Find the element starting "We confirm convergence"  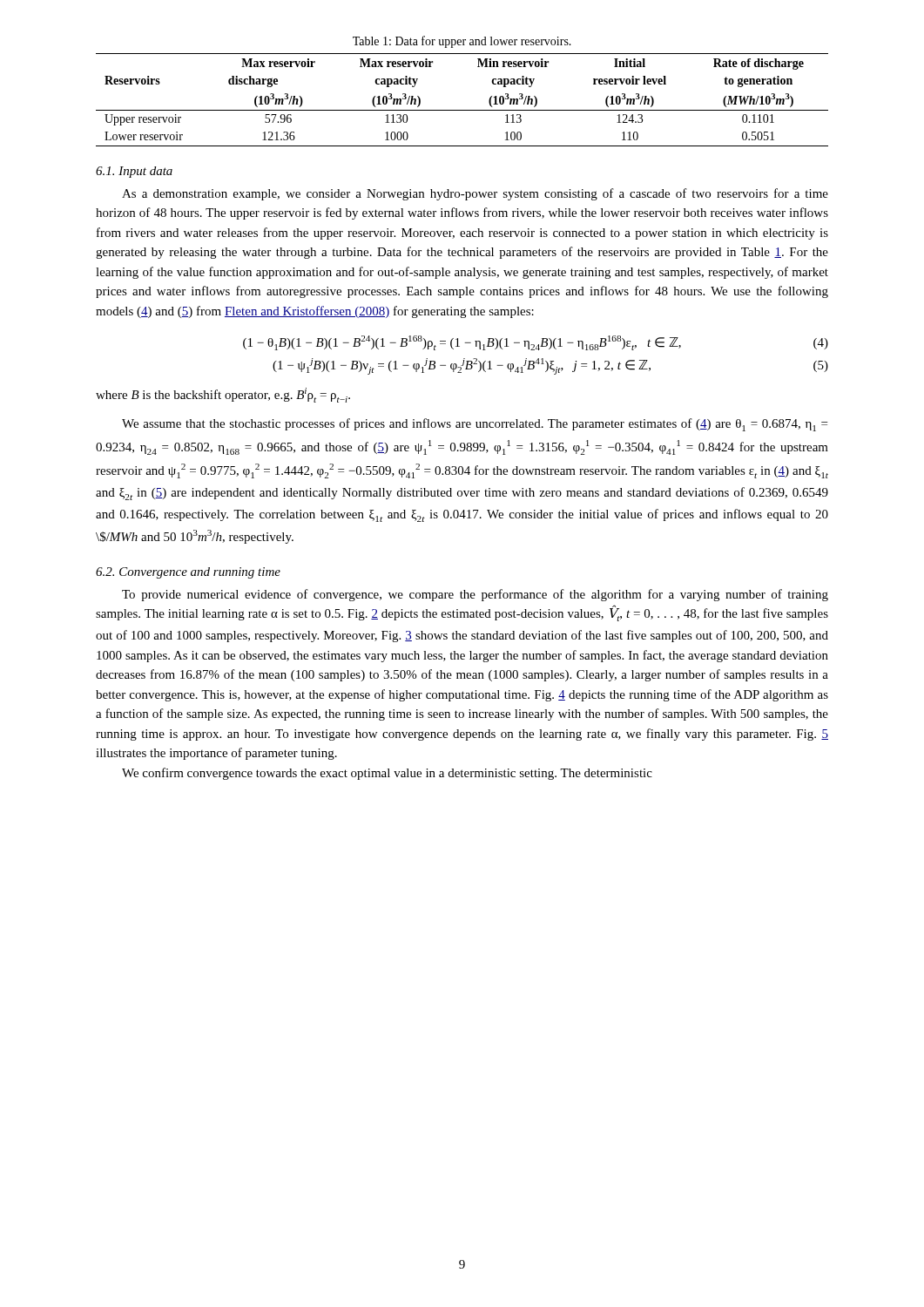point(387,773)
